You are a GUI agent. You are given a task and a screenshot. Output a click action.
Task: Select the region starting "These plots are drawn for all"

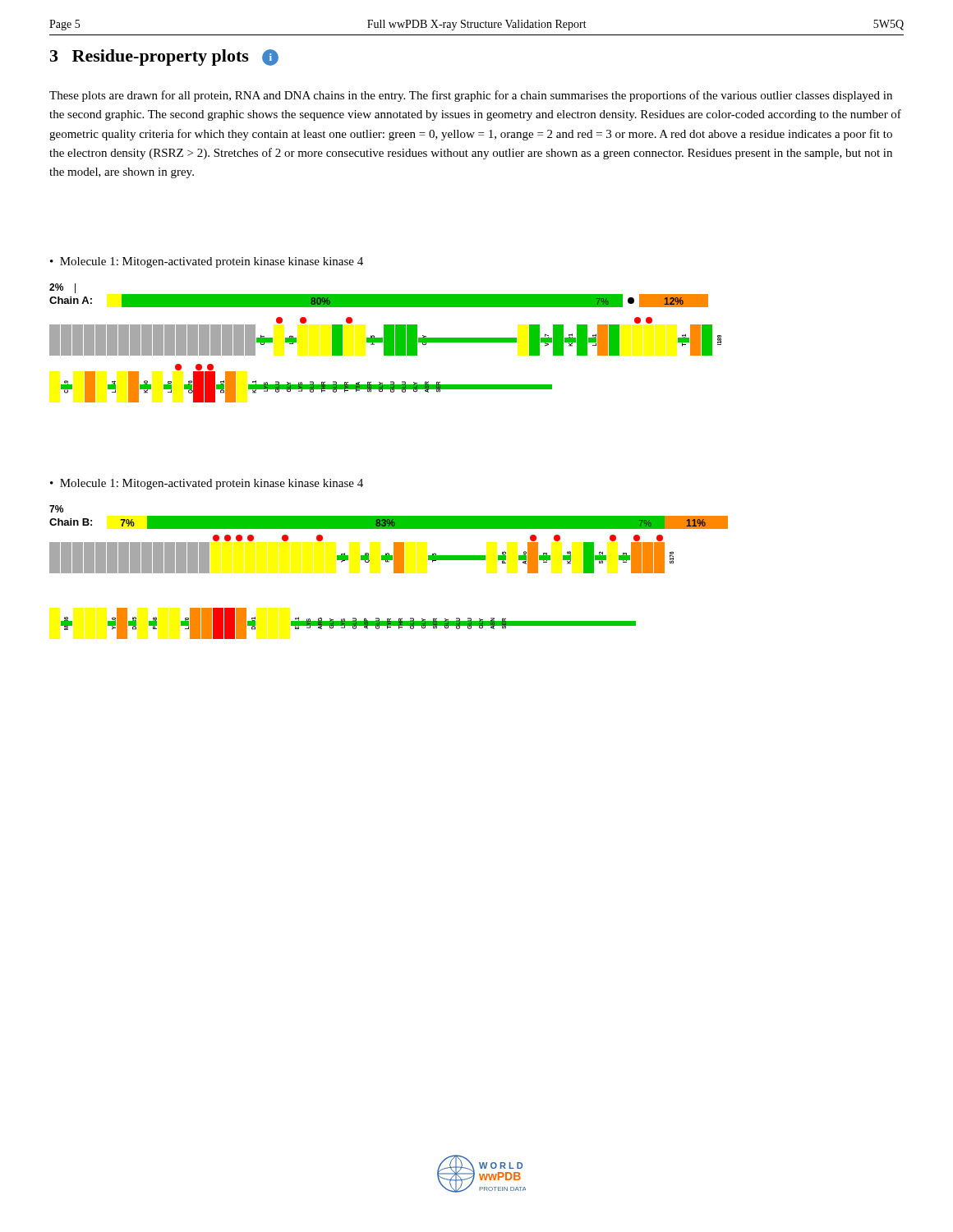475,133
